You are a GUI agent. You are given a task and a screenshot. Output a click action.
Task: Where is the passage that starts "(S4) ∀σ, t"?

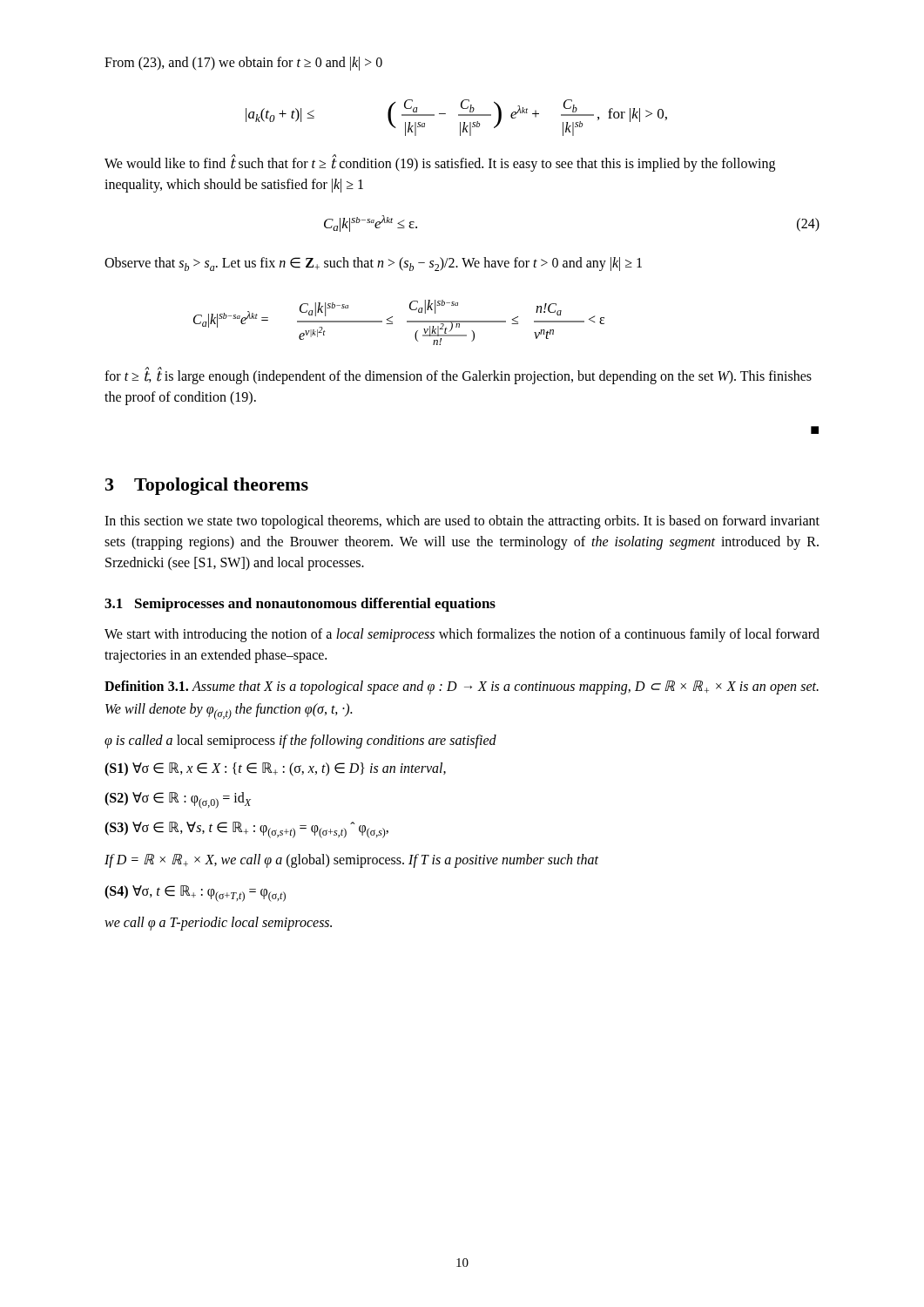click(x=195, y=893)
